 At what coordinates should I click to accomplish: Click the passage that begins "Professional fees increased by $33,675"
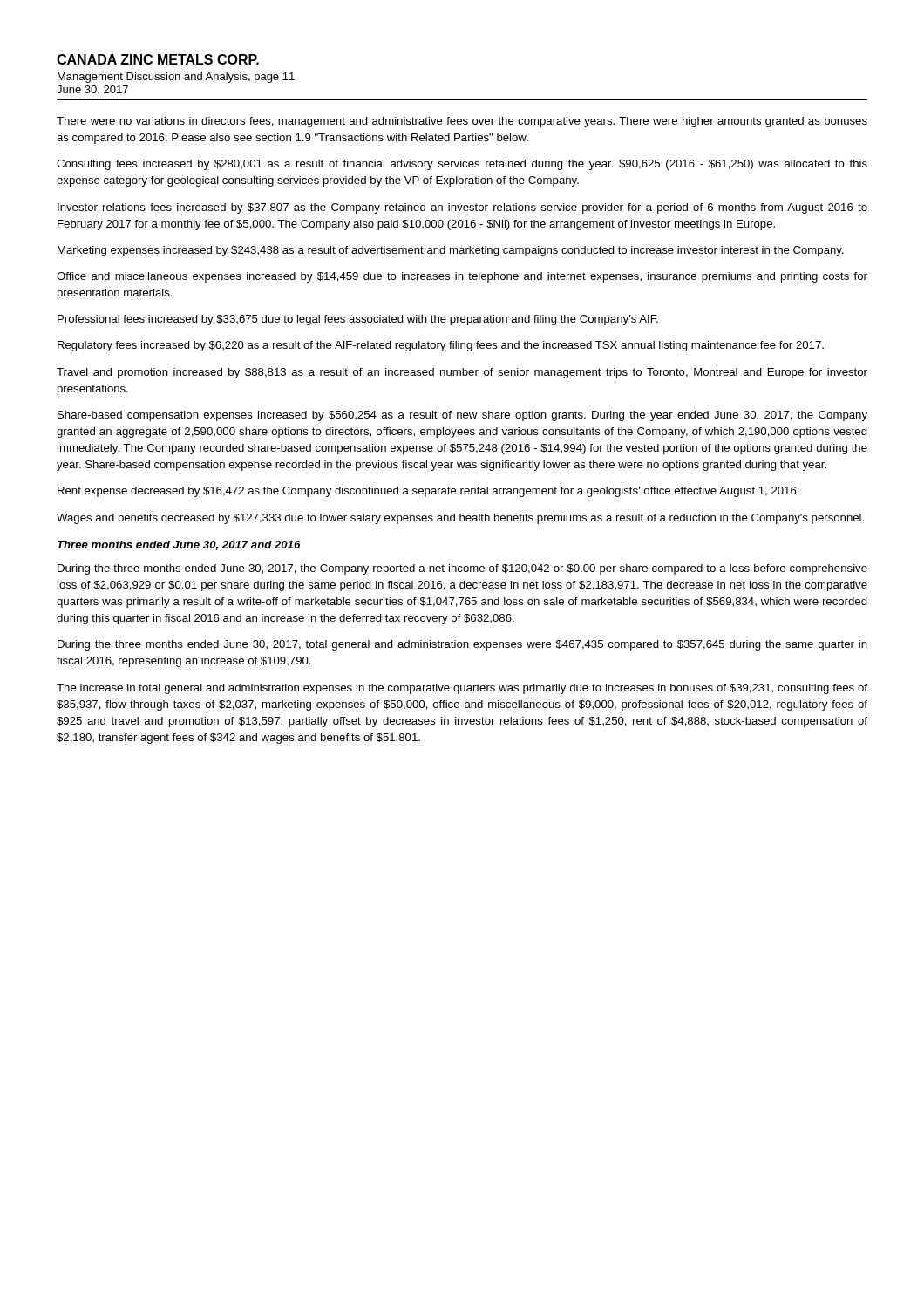pyautogui.click(x=358, y=319)
